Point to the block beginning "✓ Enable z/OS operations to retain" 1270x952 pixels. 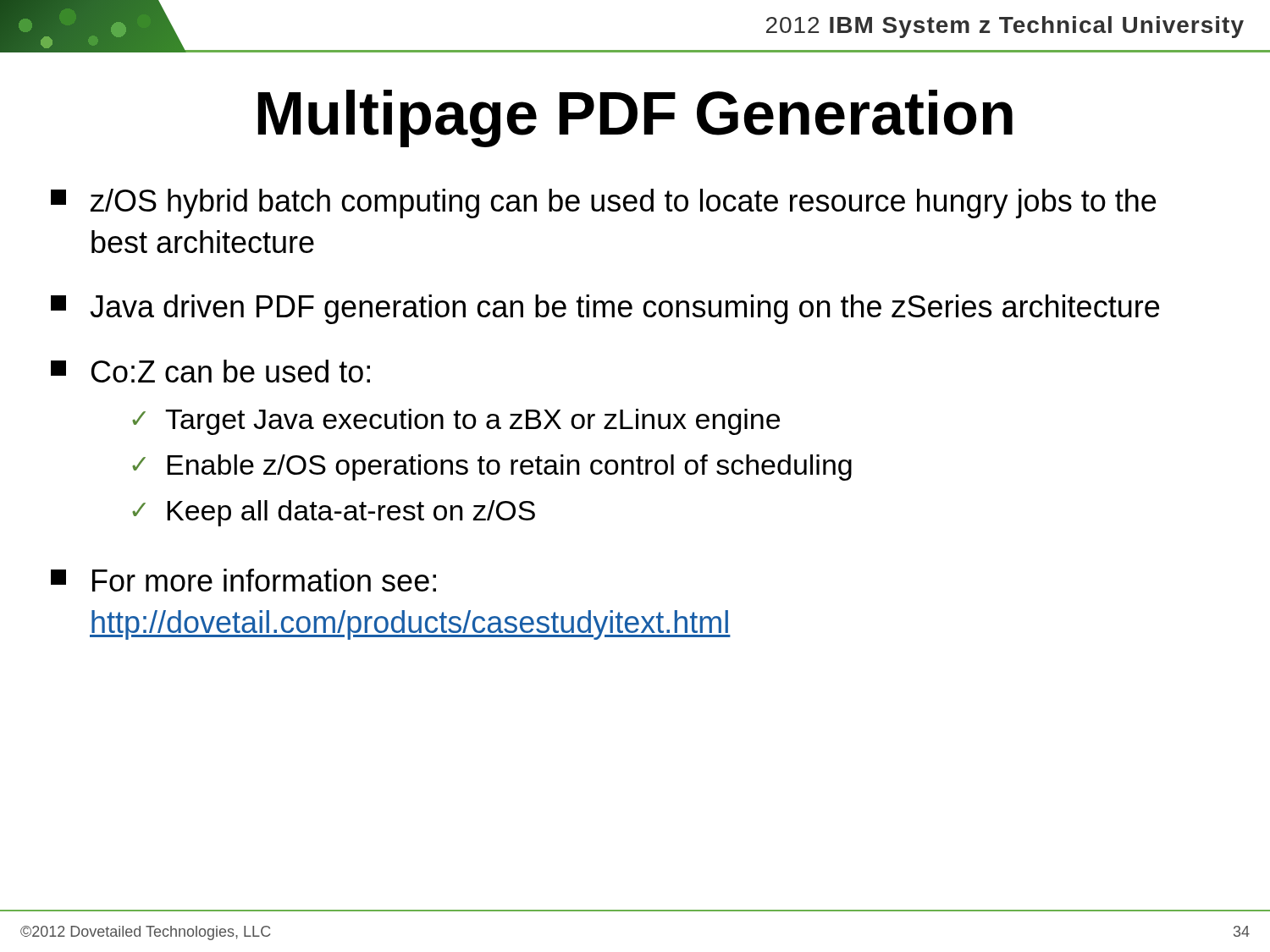491,464
